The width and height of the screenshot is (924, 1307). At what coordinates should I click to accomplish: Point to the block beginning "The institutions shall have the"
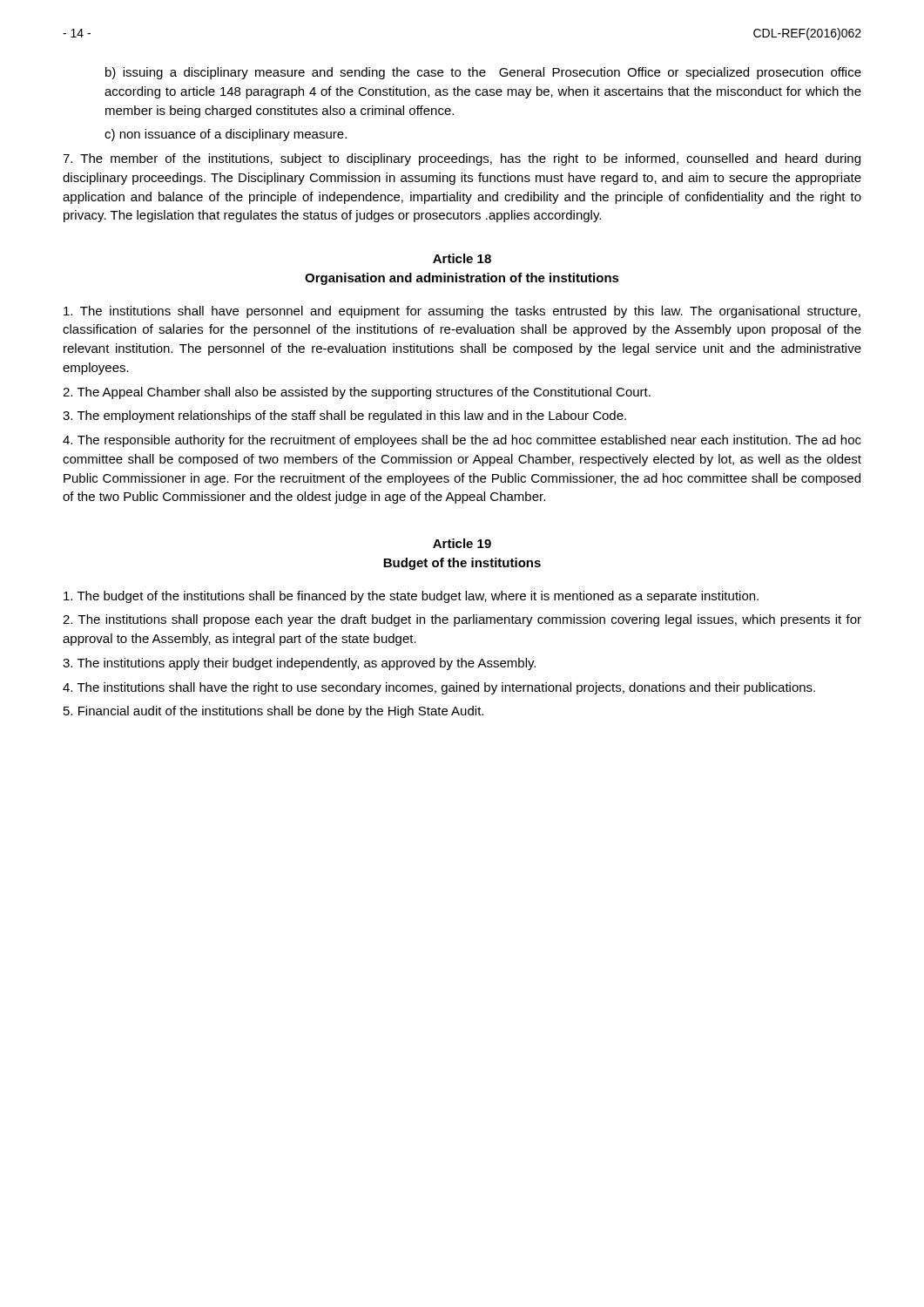462,687
